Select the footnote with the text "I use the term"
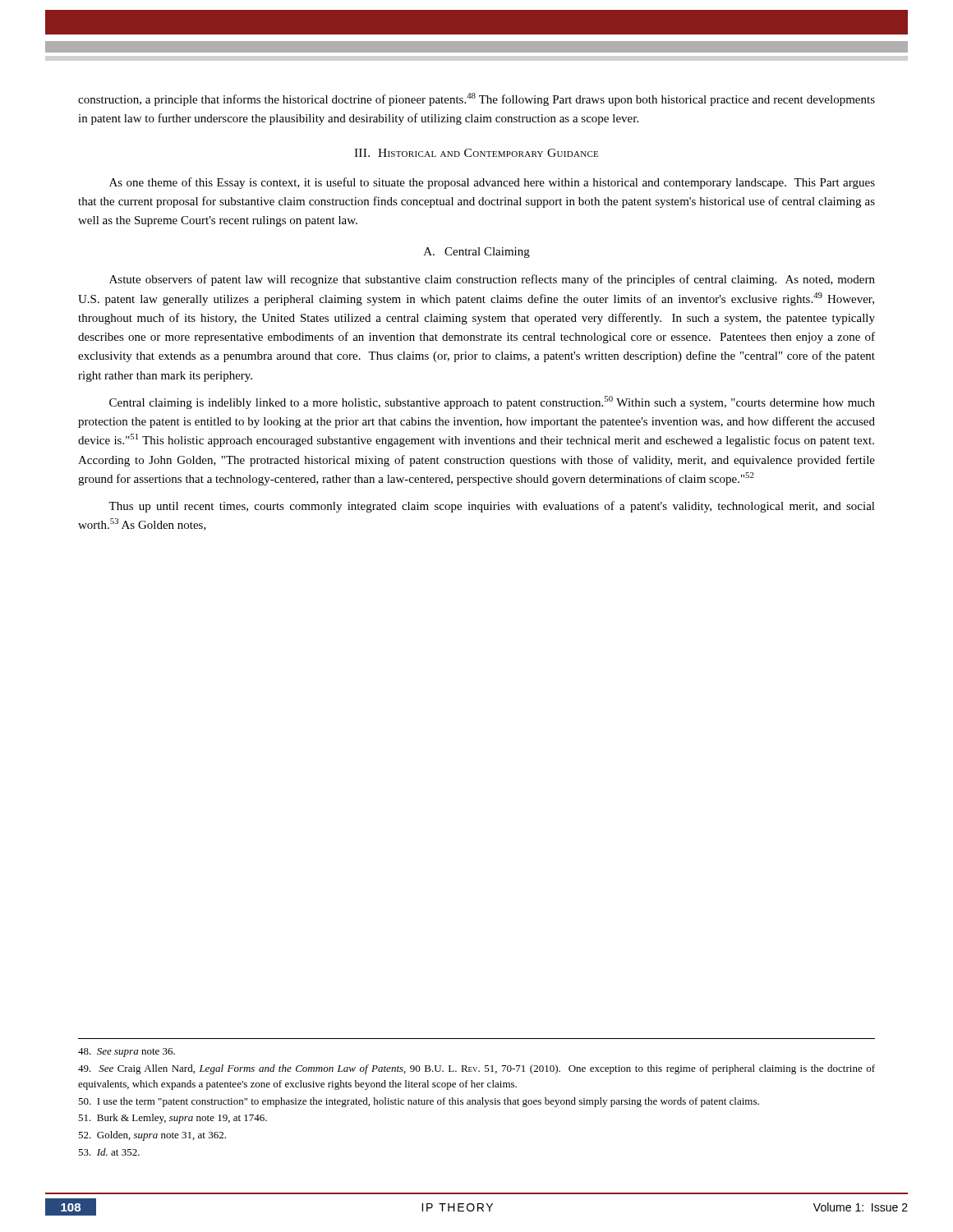The height and width of the screenshot is (1232, 953). tap(419, 1101)
